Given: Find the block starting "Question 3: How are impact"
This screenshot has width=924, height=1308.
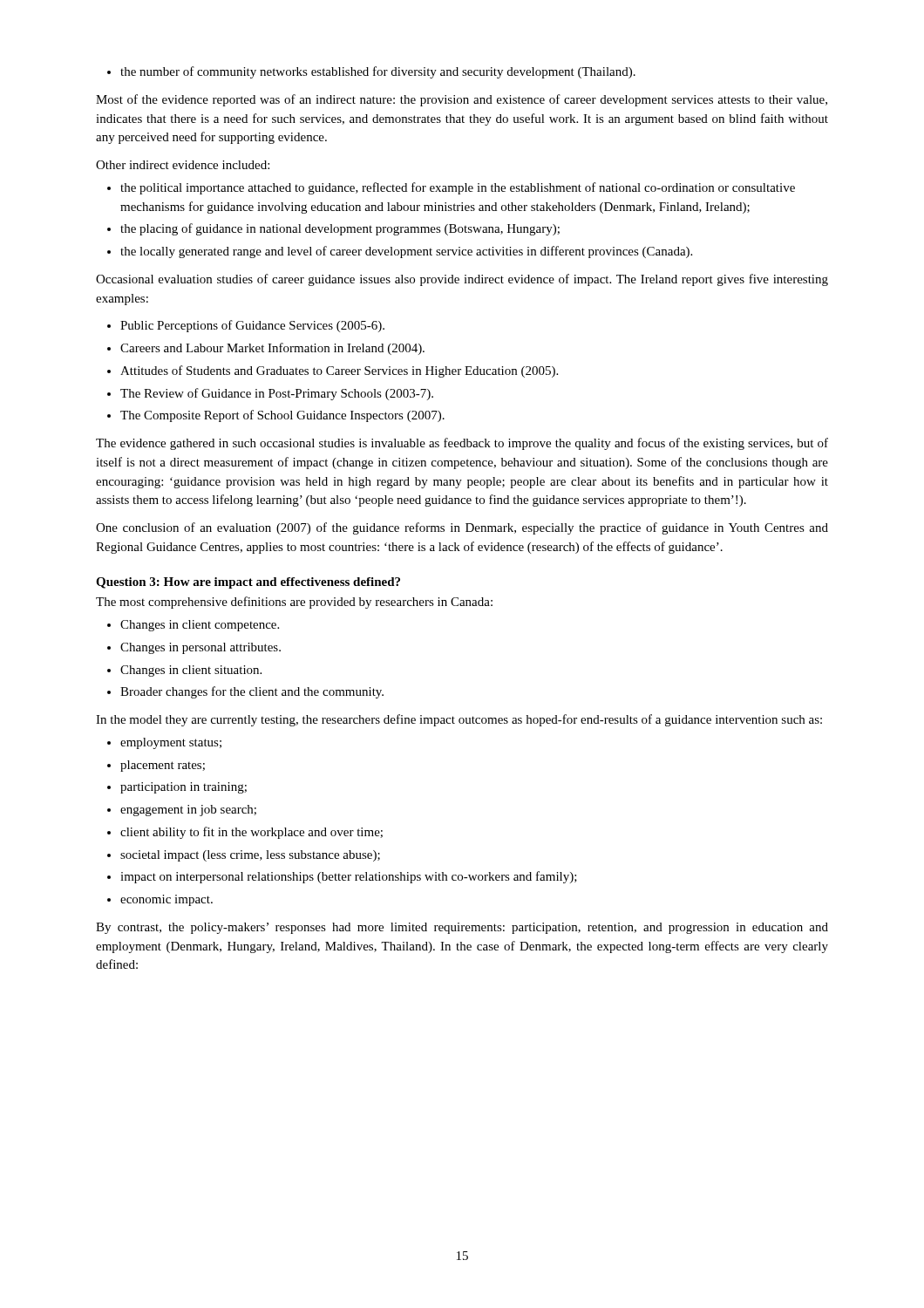Looking at the screenshot, I should (248, 583).
